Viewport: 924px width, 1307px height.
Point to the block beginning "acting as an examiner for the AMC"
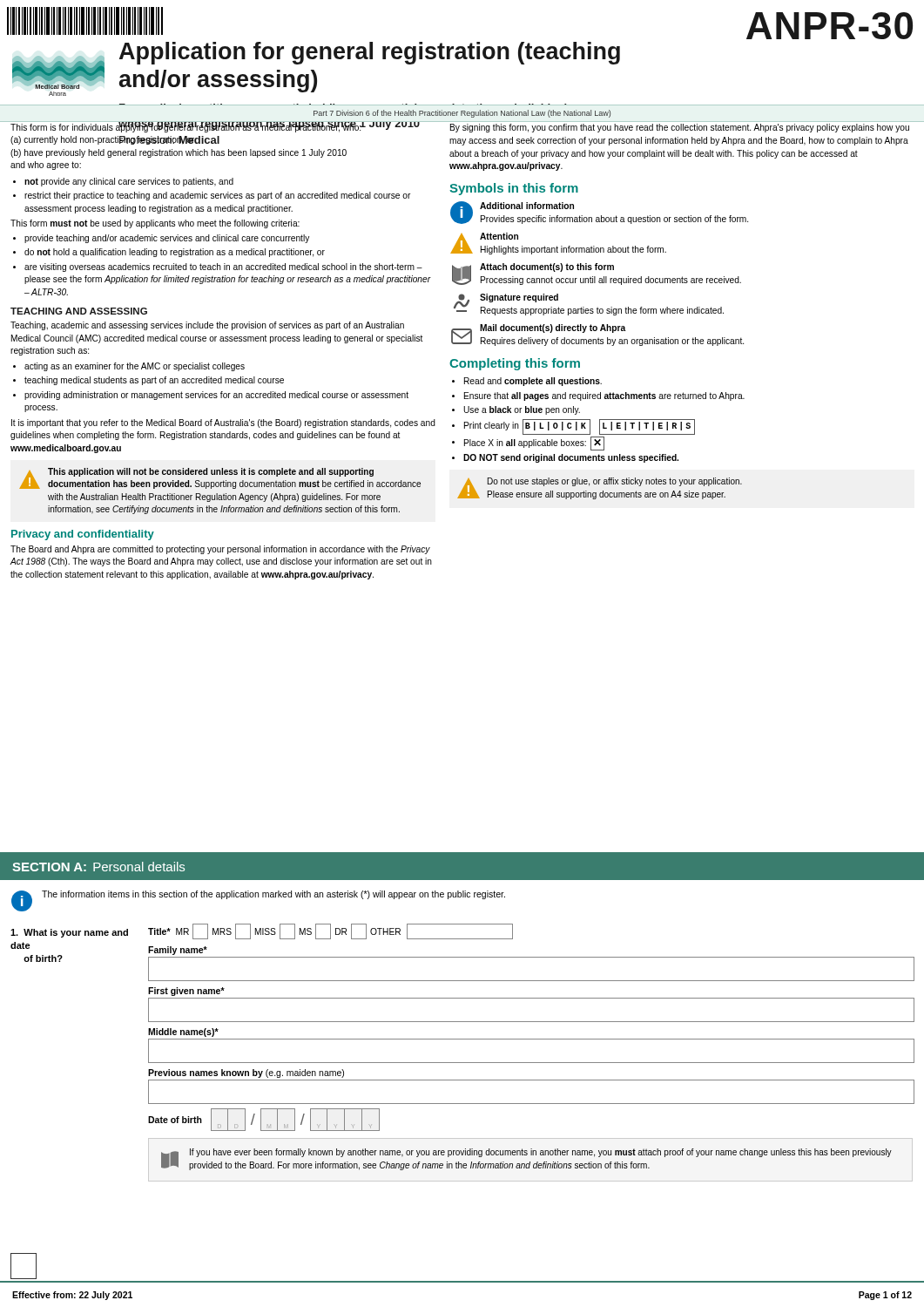[135, 366]
